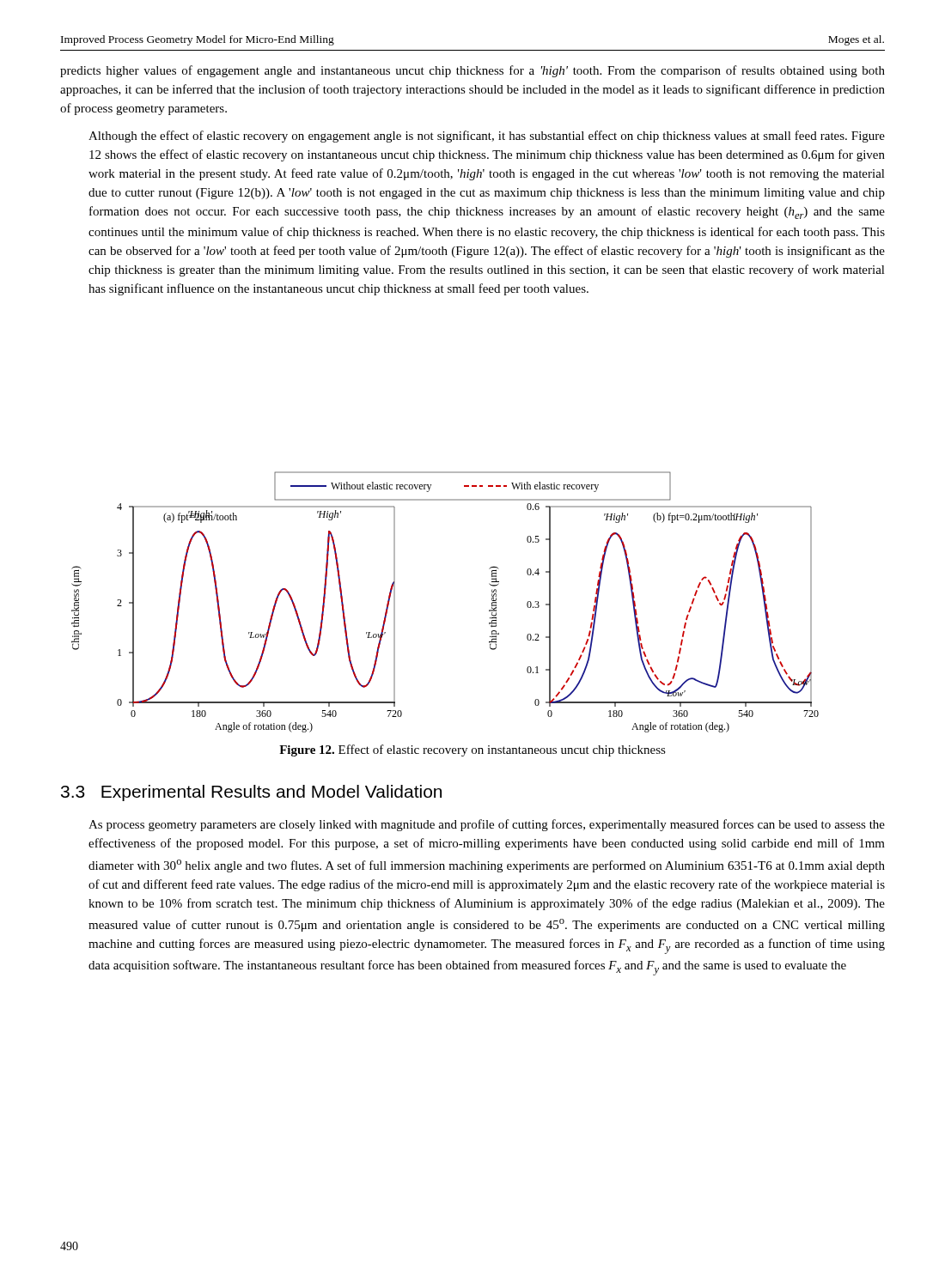Select a section header
Screen dimensions: 1288x945
(x=472, y=792)
